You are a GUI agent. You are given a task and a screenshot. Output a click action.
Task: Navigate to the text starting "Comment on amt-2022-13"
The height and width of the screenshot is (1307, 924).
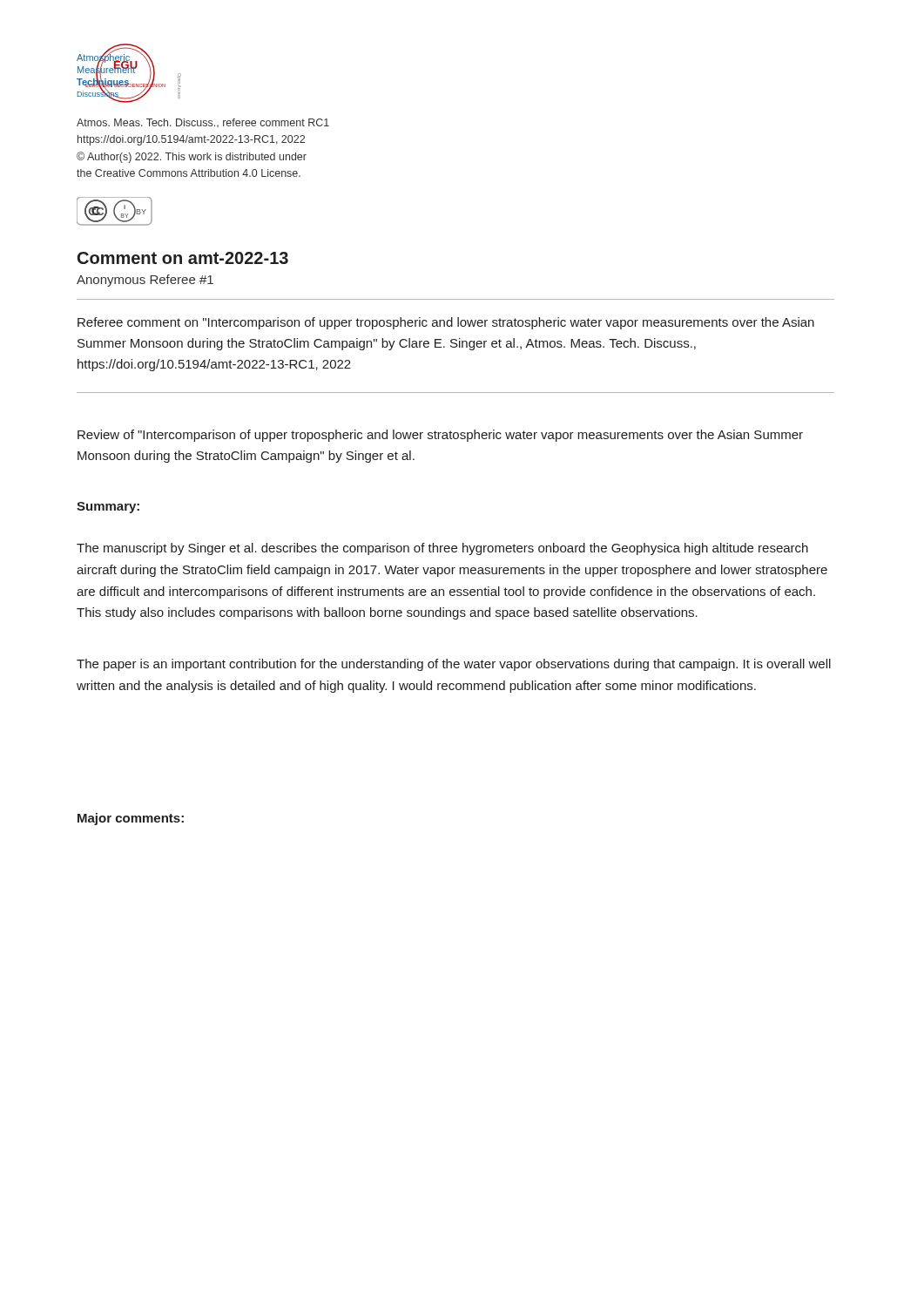pyautogui.click(x=183, y=258)
